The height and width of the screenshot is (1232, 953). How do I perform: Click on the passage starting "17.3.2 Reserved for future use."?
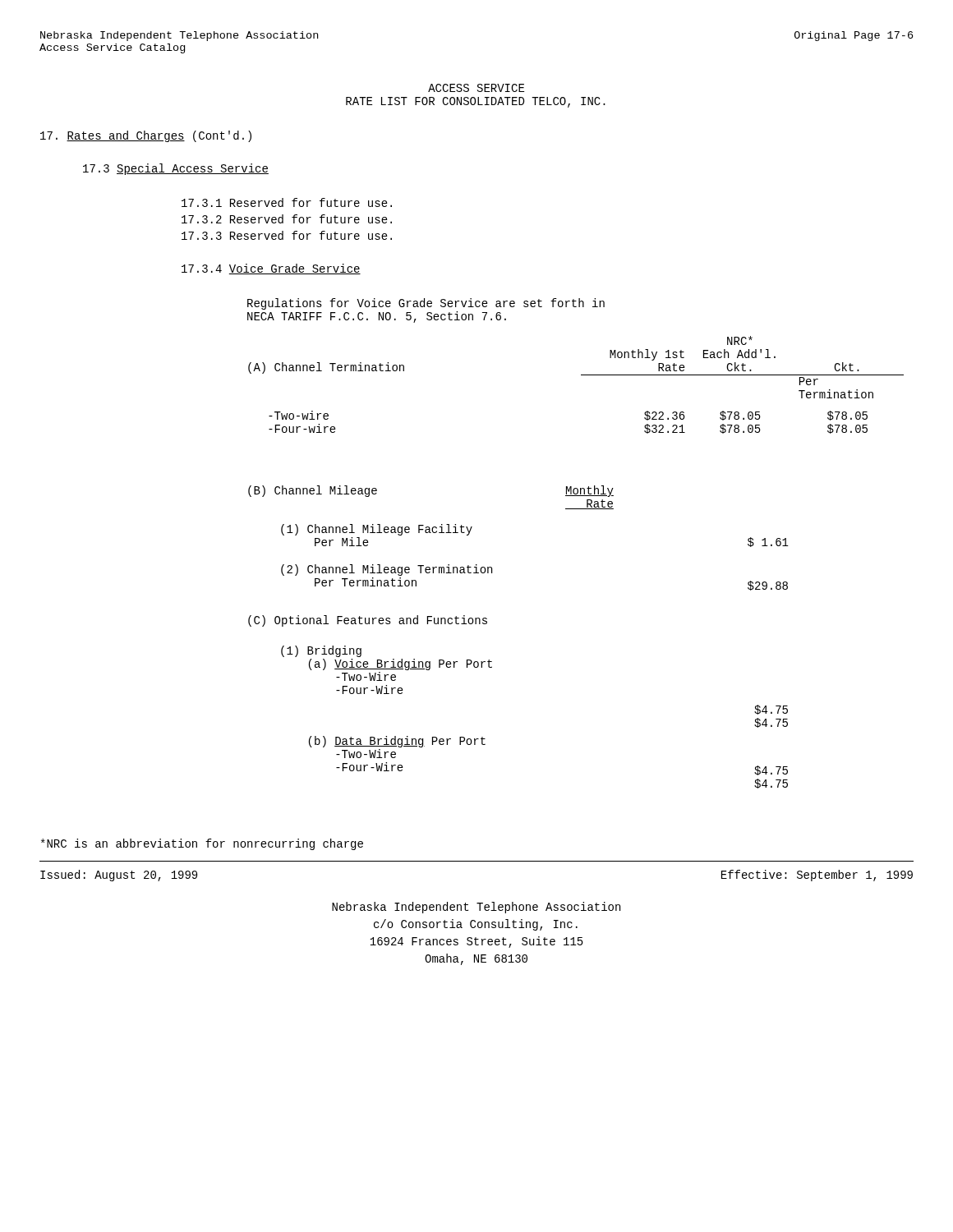[x=288, y=220]
